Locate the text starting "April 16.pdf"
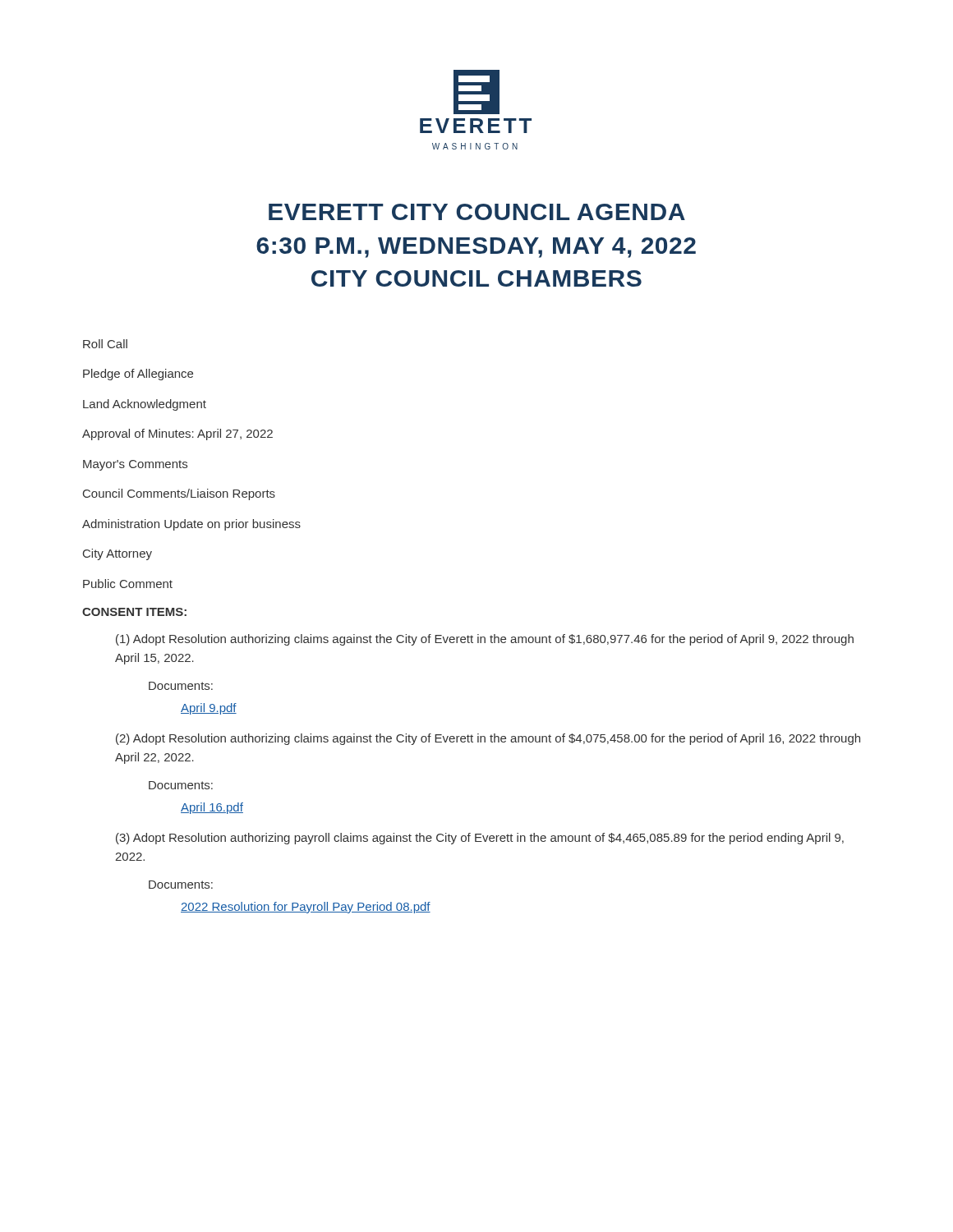This screenshot has width=953, height=1232. (x=212, y=807)
